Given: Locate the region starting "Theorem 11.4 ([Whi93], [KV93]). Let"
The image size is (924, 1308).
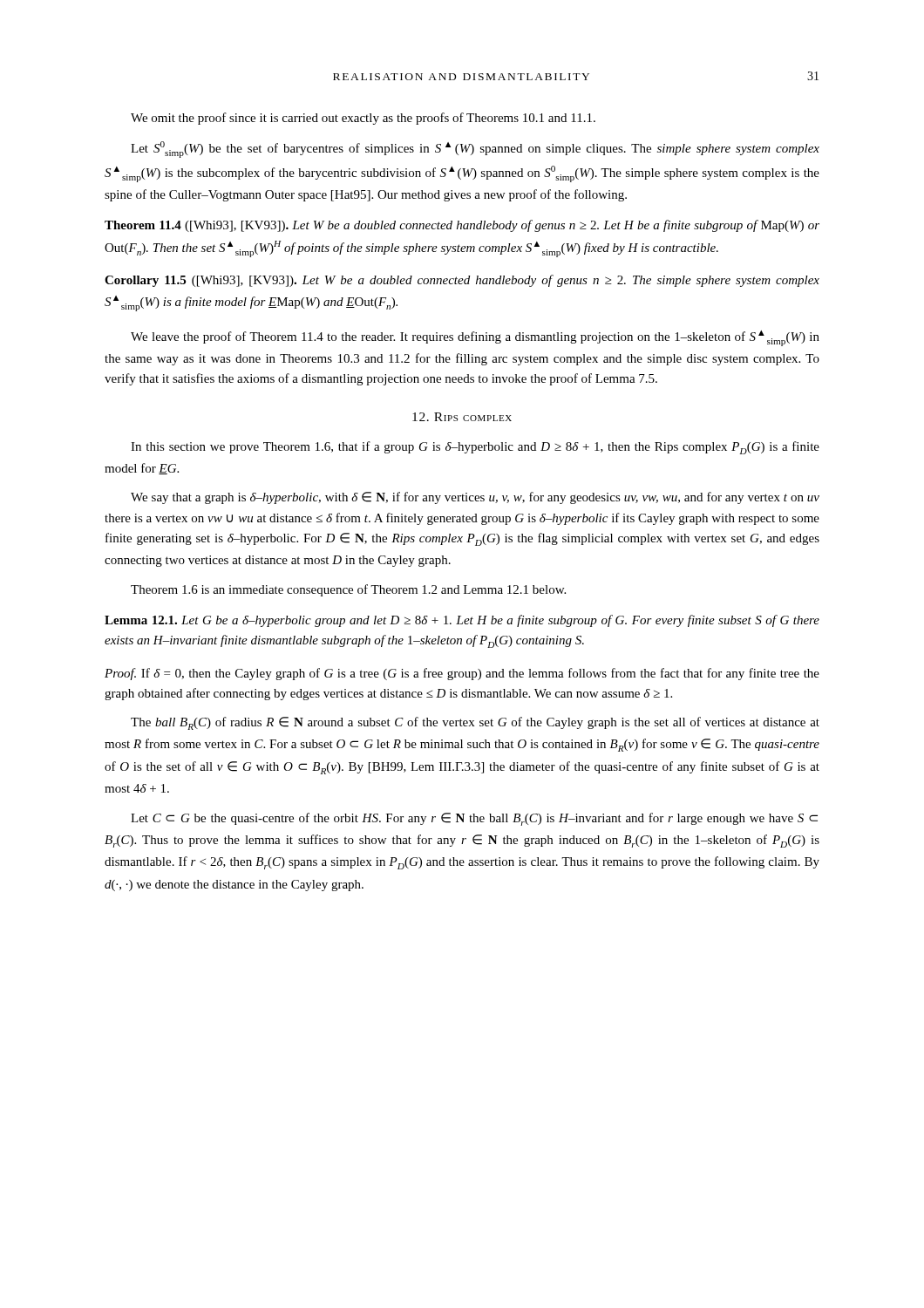Looking at the screenshot, I should (x=462, y=238).
